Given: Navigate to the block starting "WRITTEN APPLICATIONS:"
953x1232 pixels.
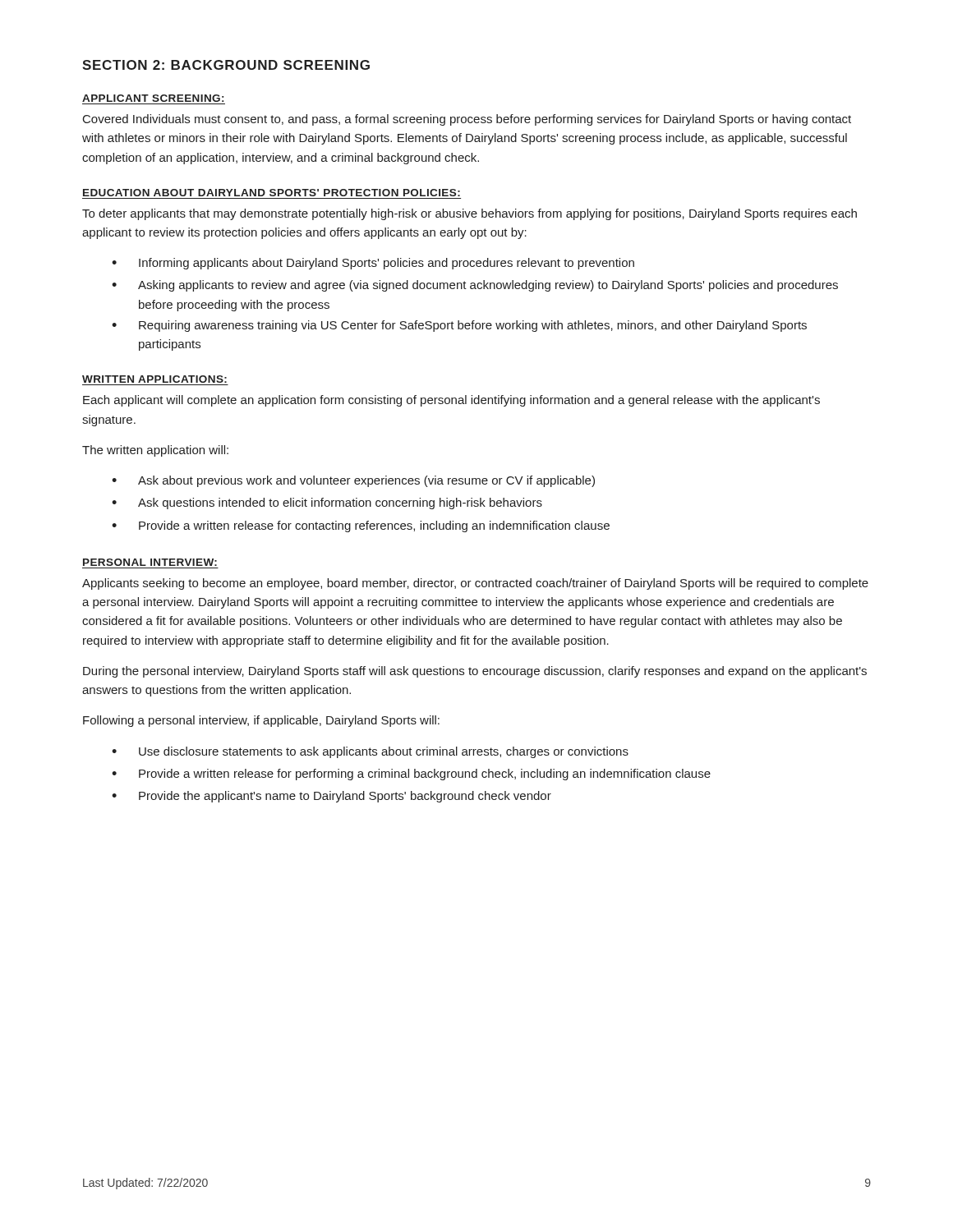Looking at the screenshot, I should coord(155,379).
